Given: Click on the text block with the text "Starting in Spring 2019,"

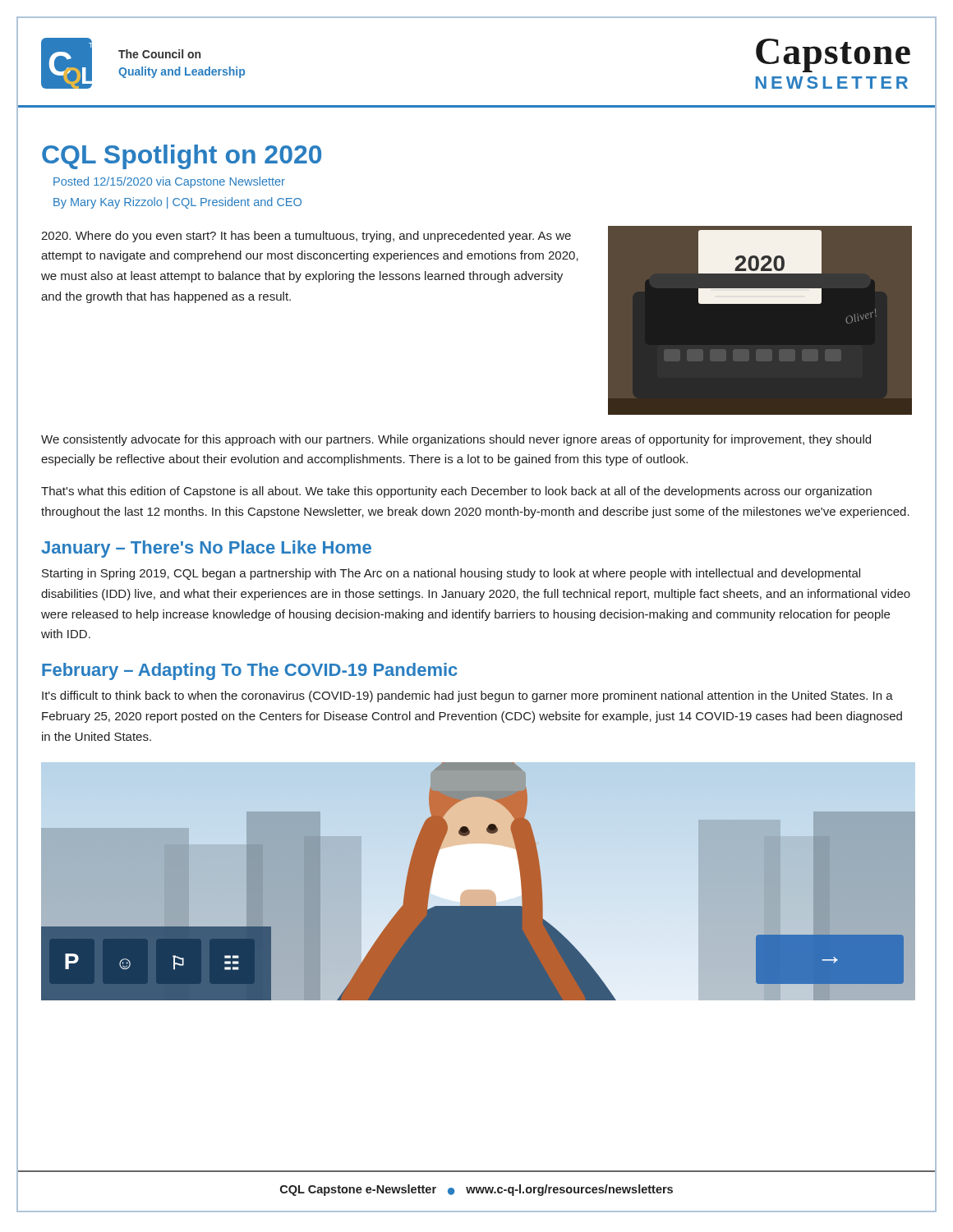Looking at the screenshot, I should pos(476,603).
